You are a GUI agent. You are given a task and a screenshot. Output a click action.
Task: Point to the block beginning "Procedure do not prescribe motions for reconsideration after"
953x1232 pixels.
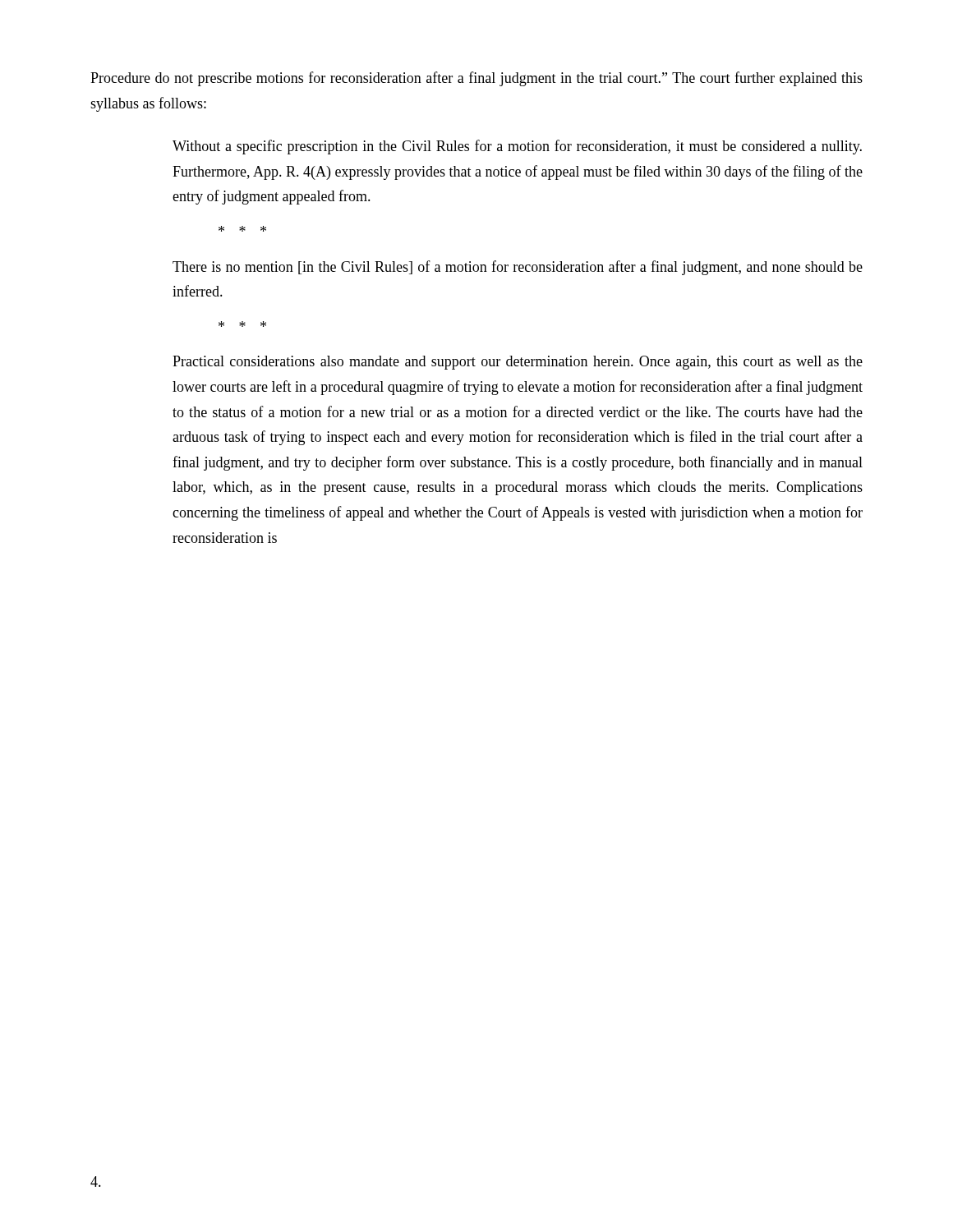(476, 91)
